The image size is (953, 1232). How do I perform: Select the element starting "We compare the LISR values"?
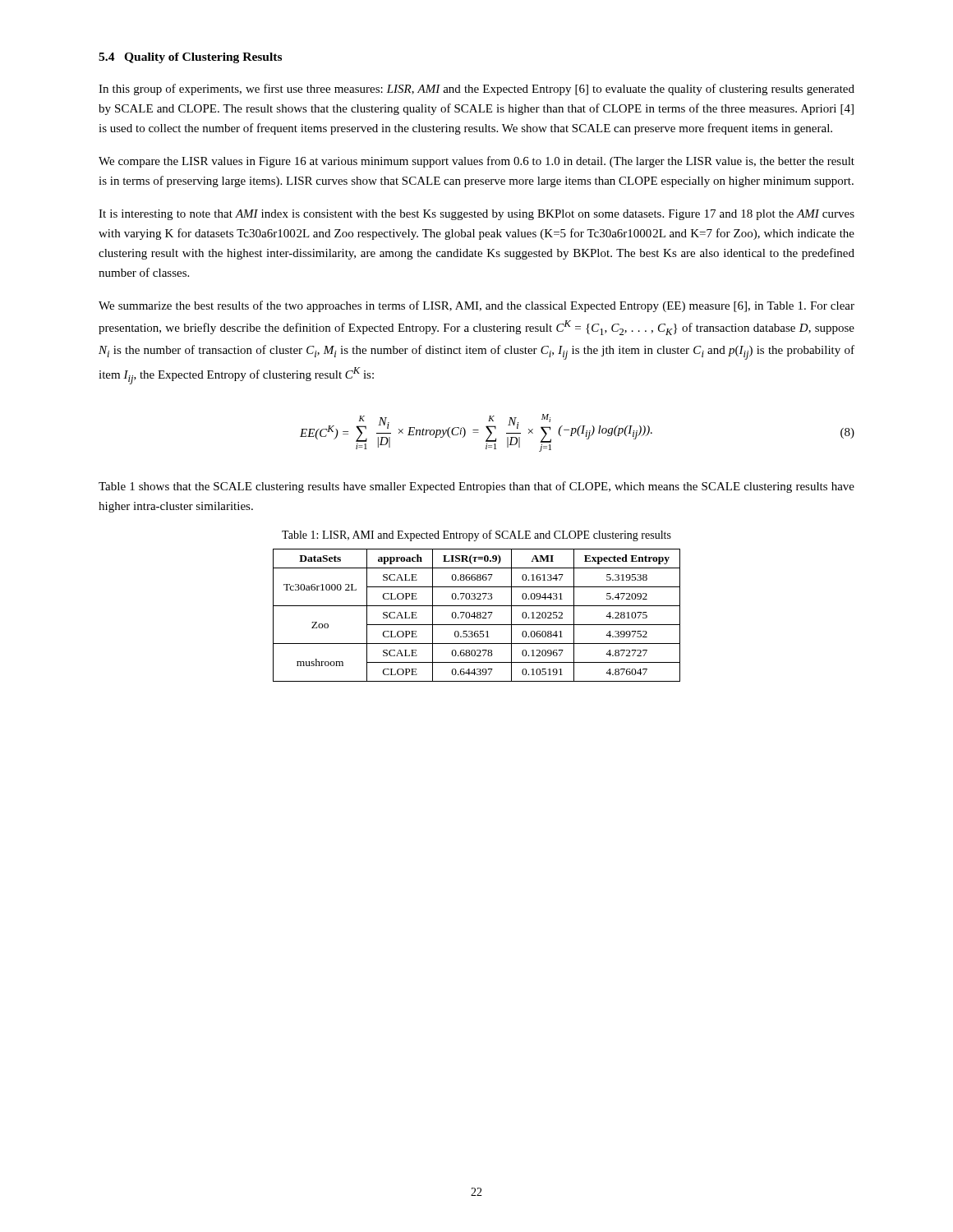pyautogui.click(x=476, y=171)
